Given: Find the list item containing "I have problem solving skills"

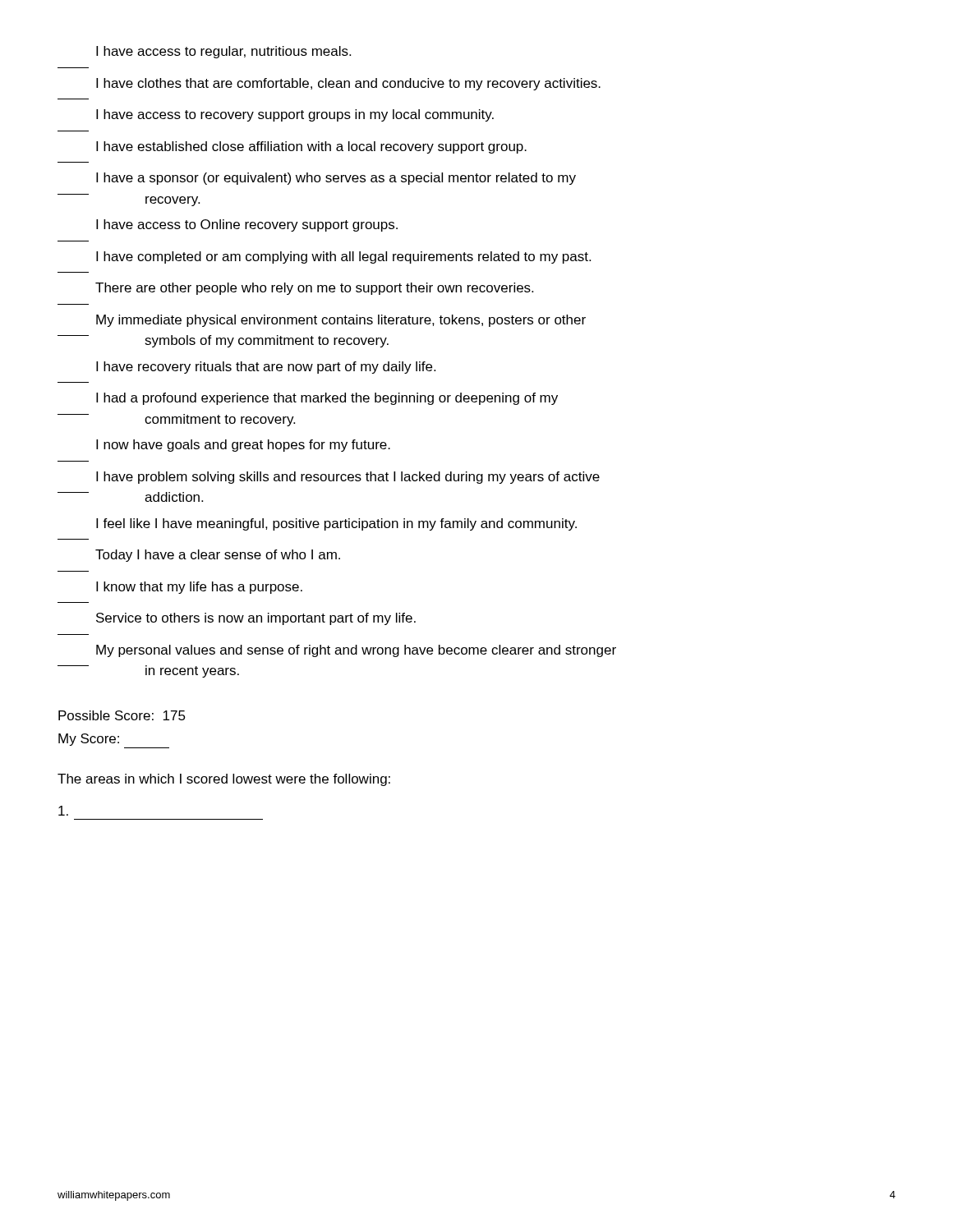Looking at the screenshot, I should [x=472, y=487].
